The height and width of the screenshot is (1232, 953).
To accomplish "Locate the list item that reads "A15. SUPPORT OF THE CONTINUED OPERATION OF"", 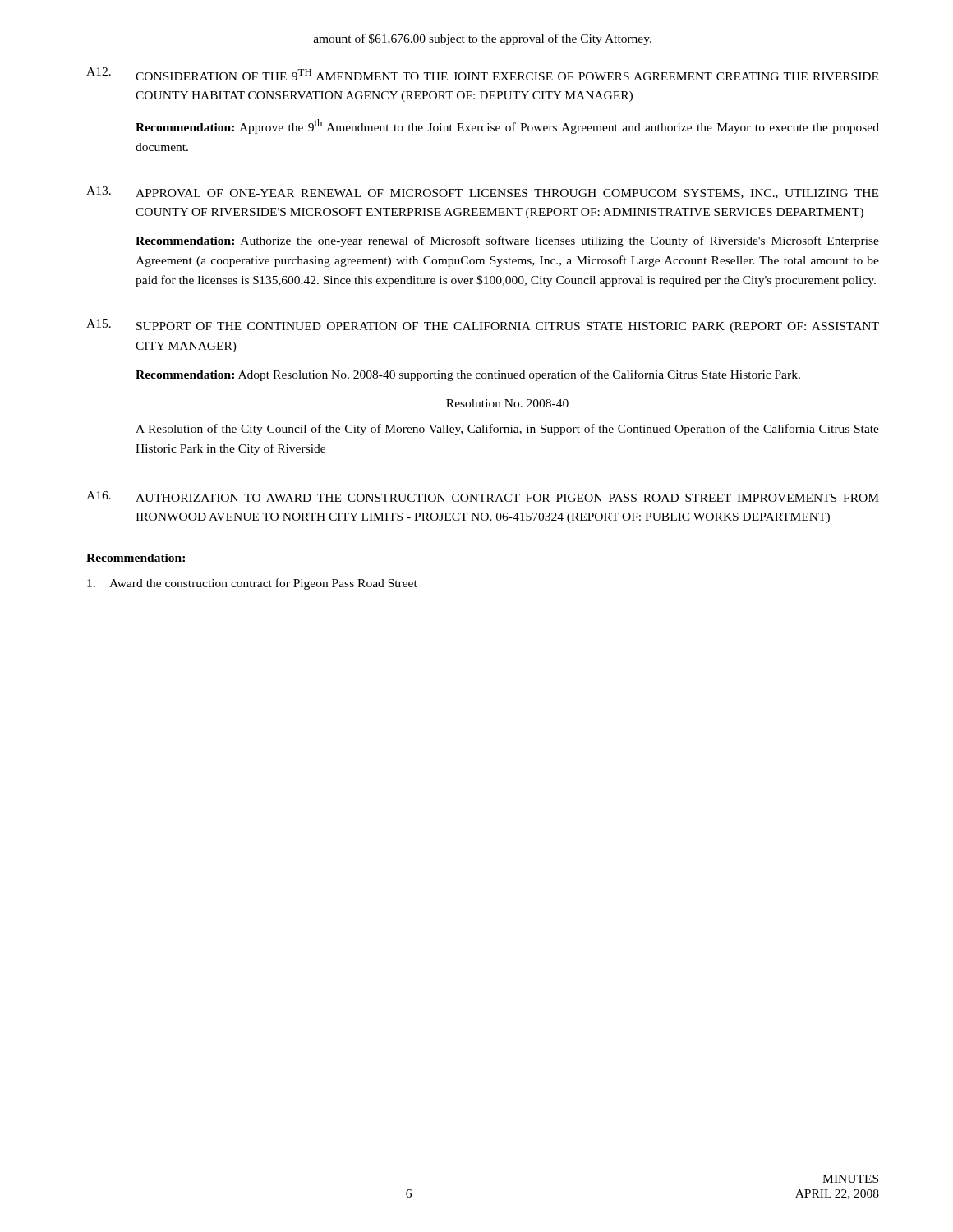I will click(483, 395).
